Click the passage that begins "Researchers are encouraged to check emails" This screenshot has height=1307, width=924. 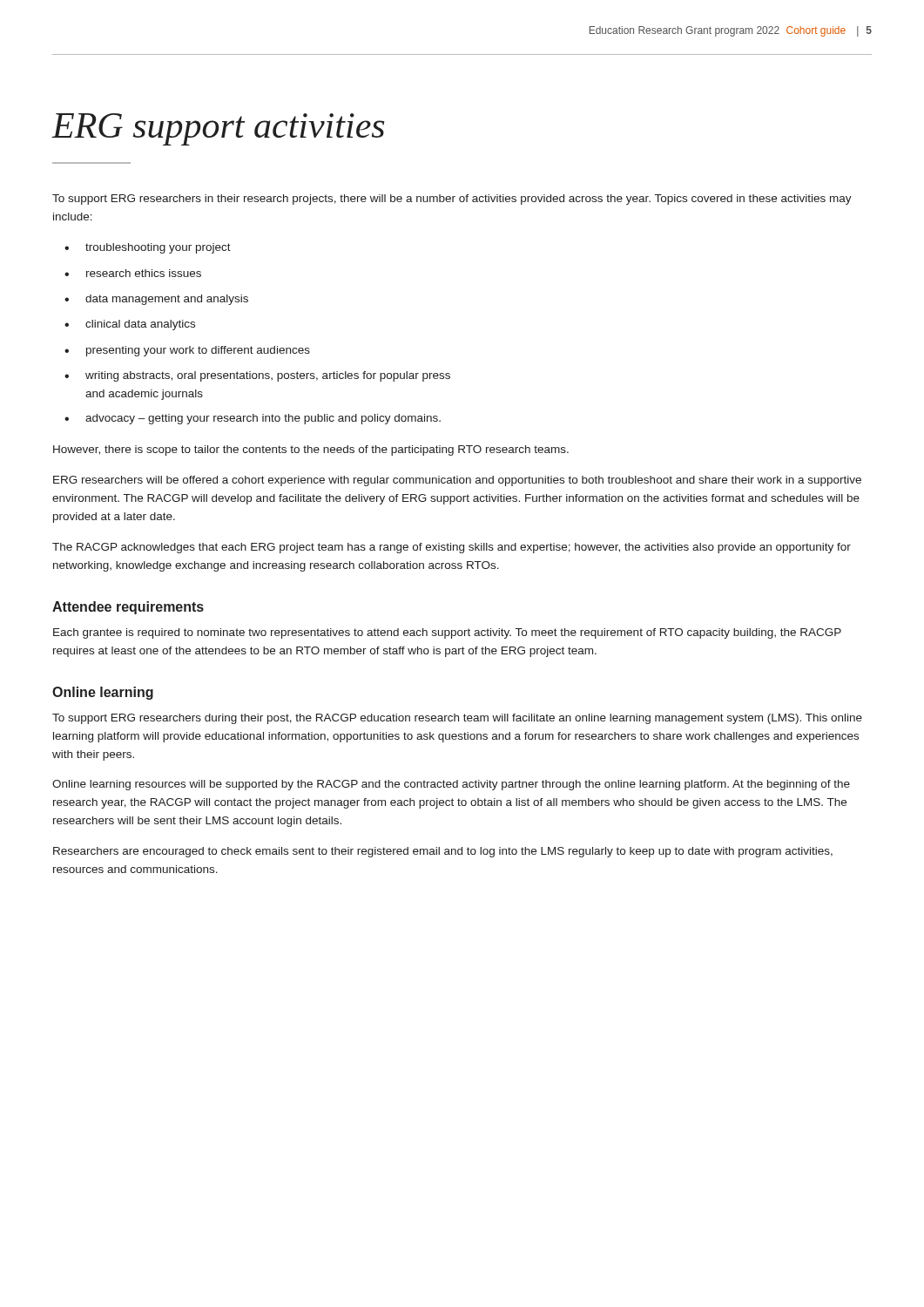[462, 861]
